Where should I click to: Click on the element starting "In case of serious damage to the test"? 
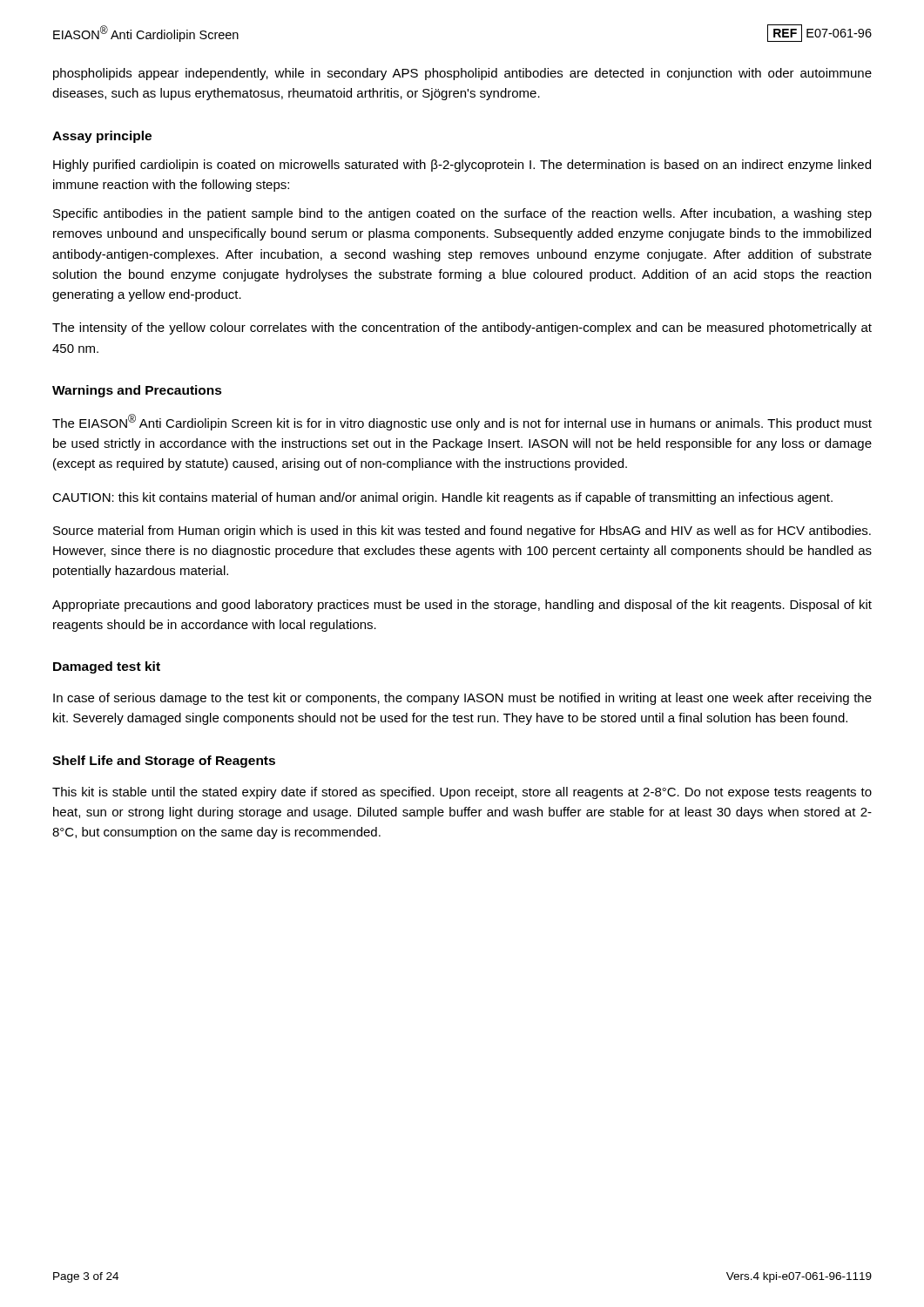click(x=462, y=708)
